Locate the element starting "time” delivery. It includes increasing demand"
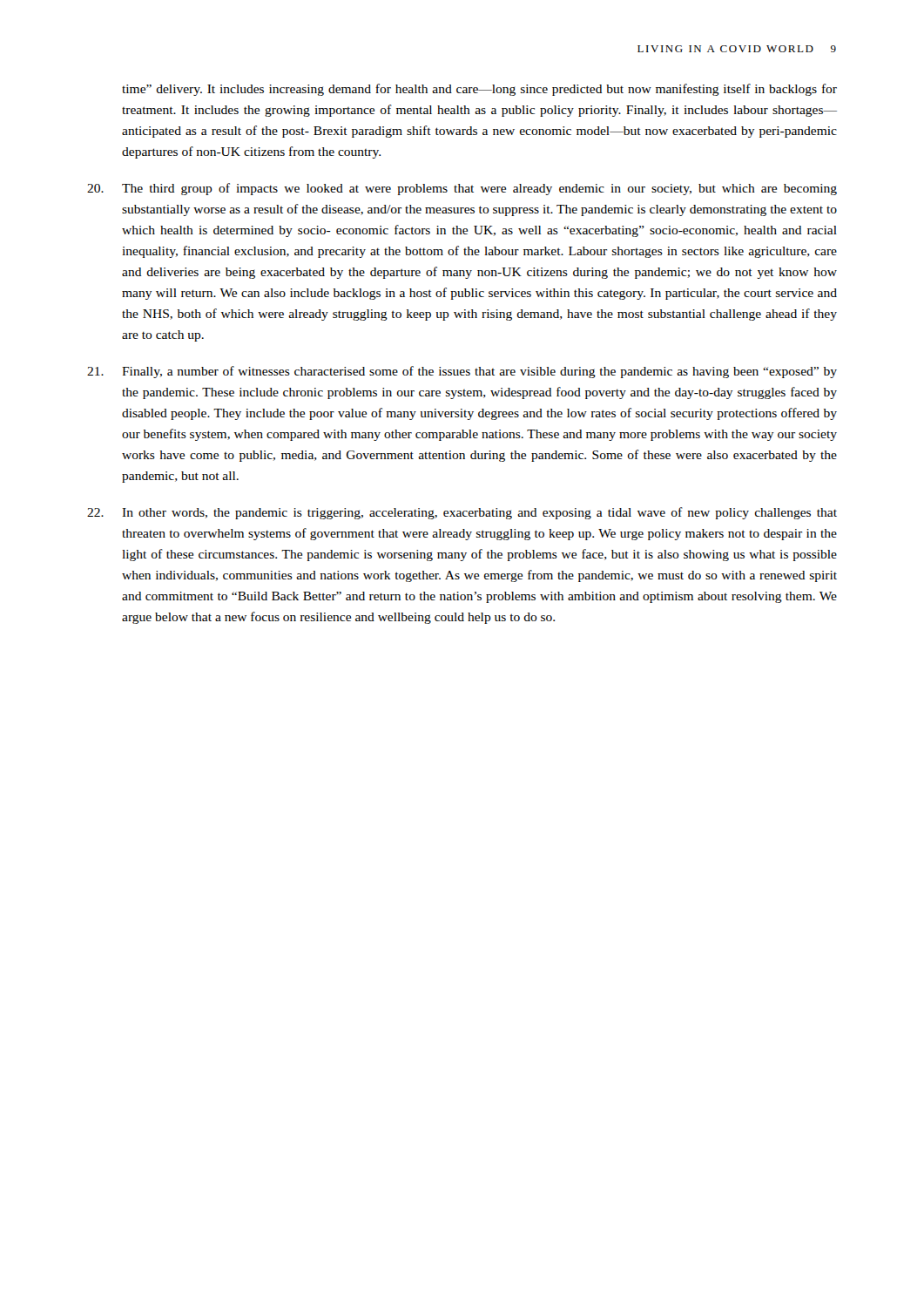This screenshot has width=924, height=1307. point(479,120)
